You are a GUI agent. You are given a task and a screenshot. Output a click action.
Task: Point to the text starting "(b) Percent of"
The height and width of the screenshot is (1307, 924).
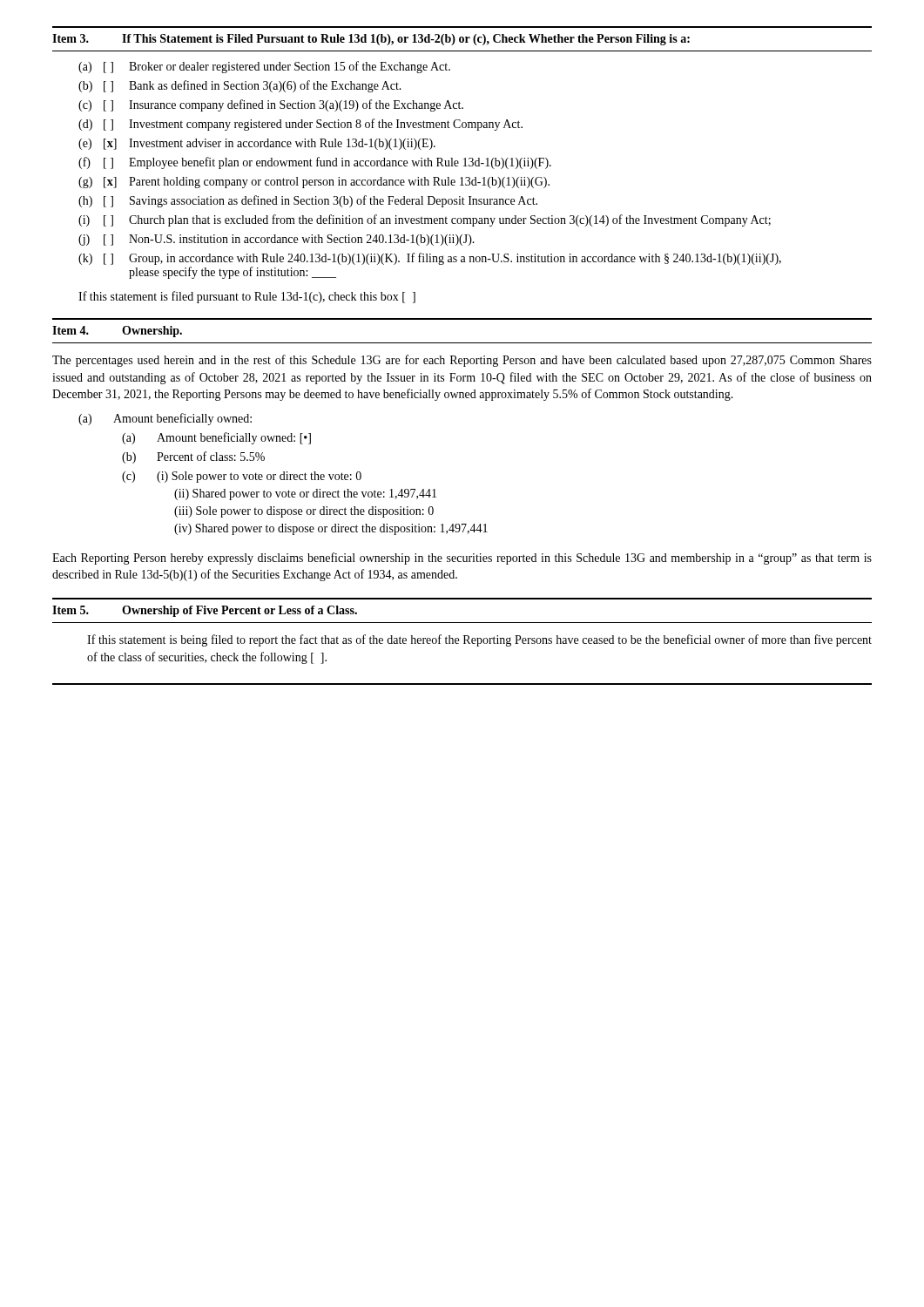tap(193, 457)
